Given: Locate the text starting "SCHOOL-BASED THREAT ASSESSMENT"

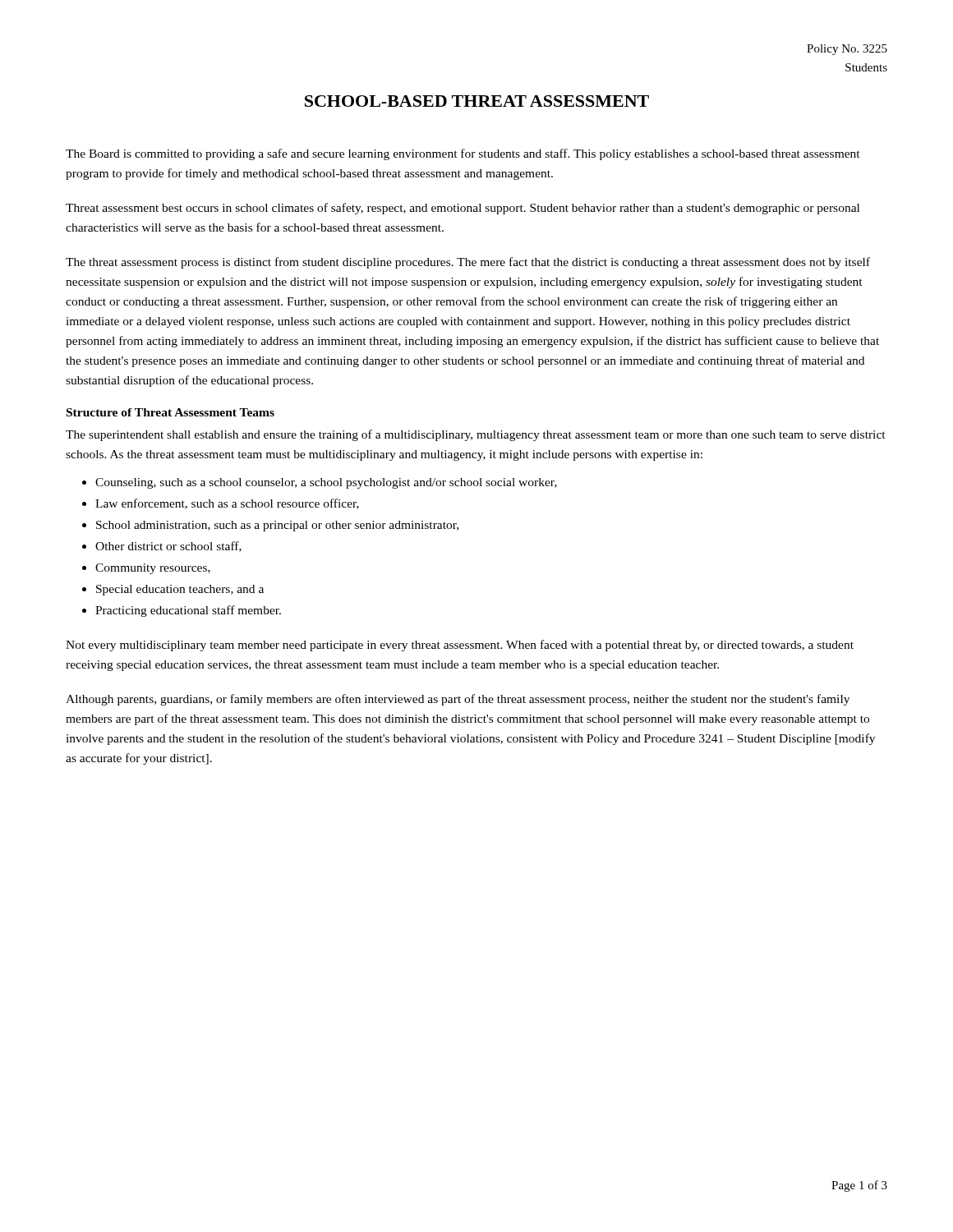Looking at the screenshot, I should coord(476,101).
